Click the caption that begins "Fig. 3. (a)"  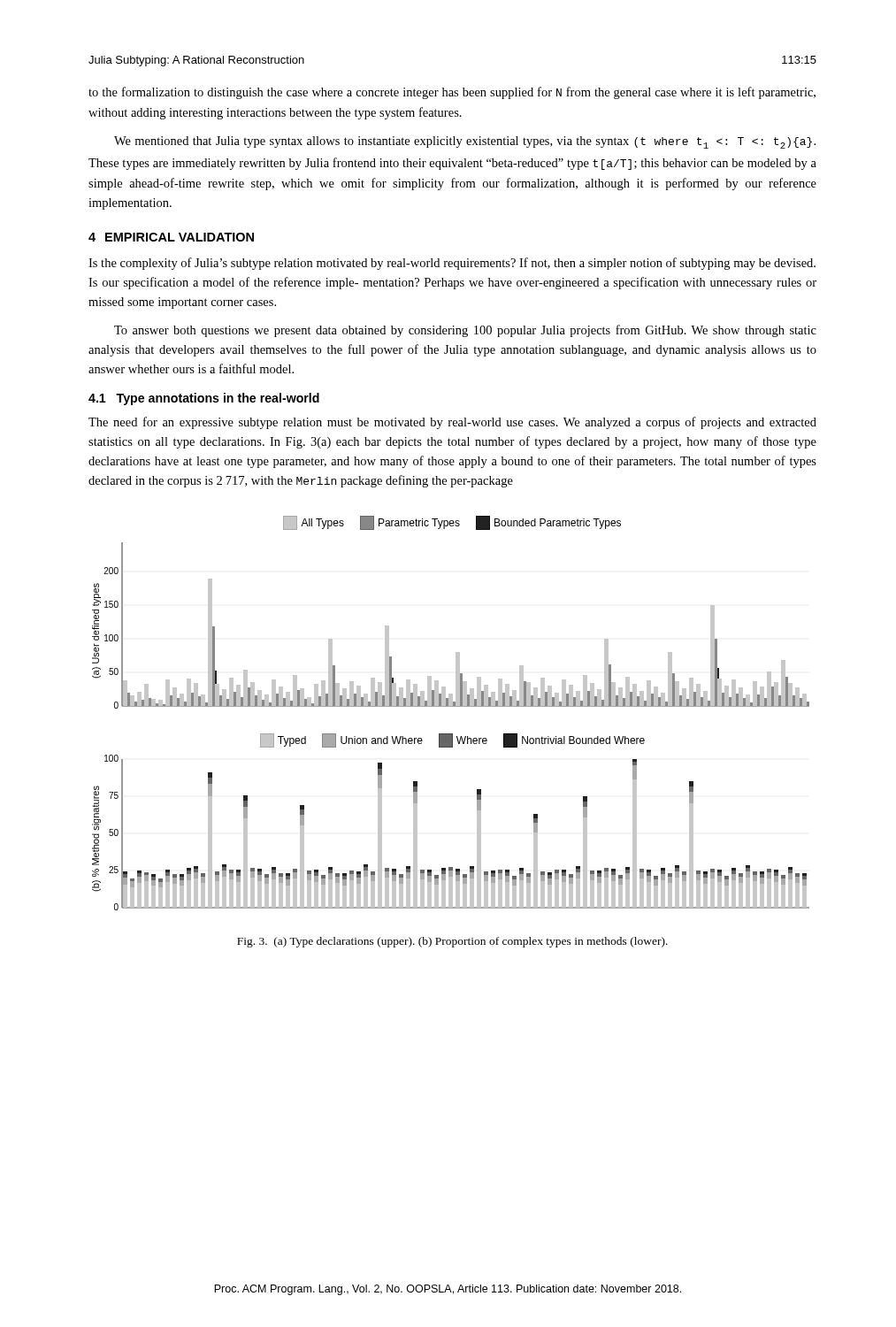[452, 941]
